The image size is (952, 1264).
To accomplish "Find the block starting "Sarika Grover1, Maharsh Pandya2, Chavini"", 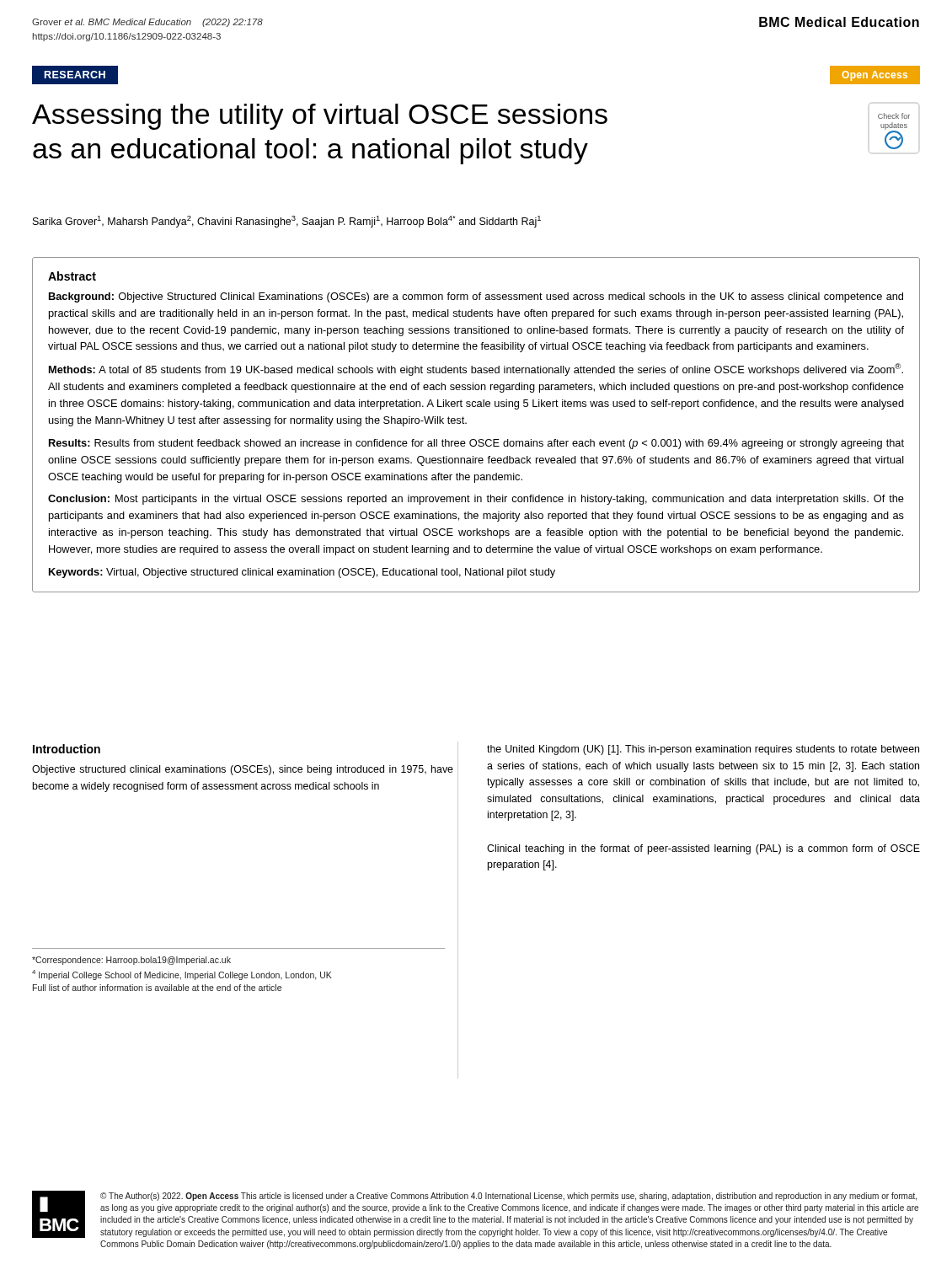I will [x=287, y=221].
